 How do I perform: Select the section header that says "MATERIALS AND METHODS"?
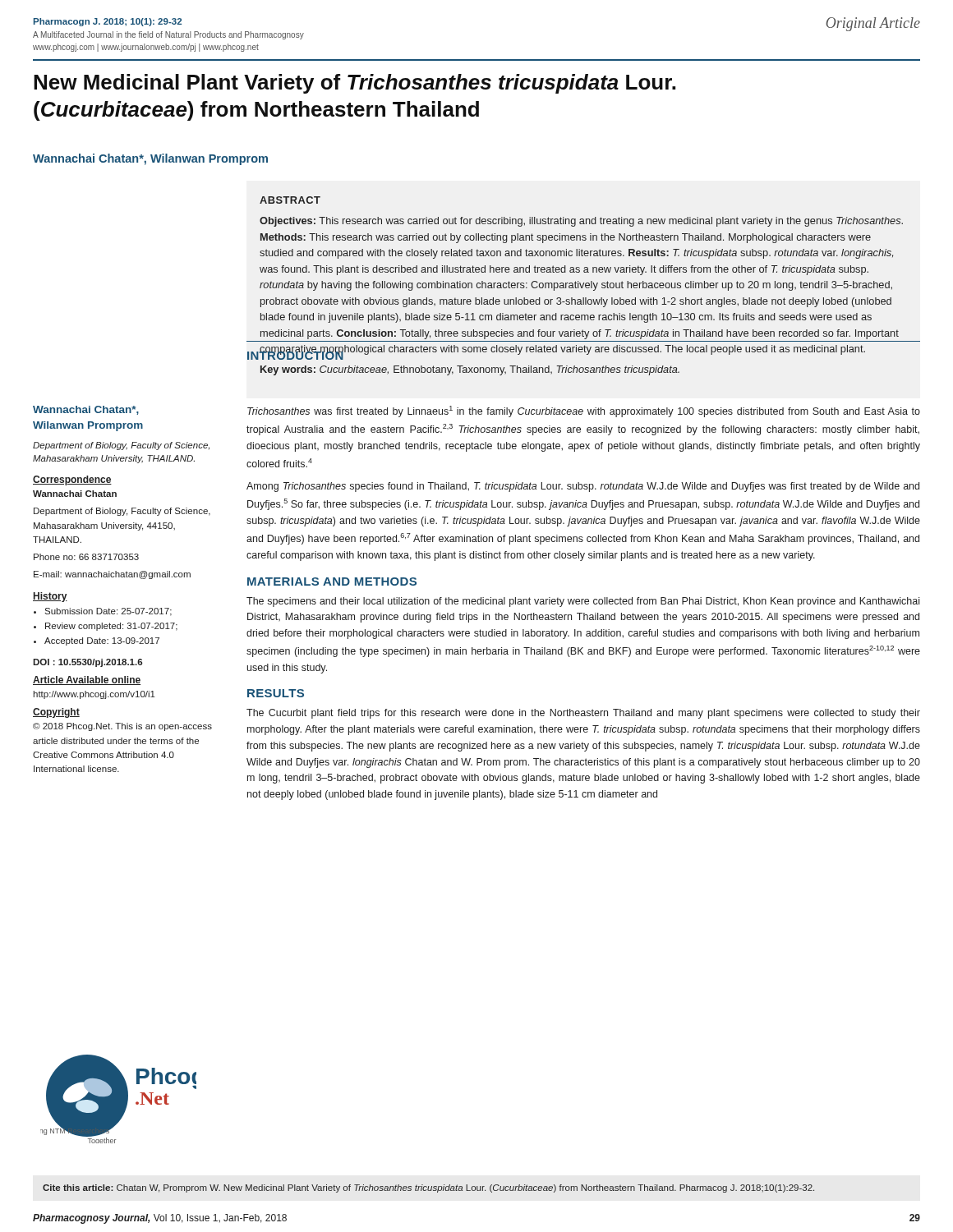tap(332, 581)
